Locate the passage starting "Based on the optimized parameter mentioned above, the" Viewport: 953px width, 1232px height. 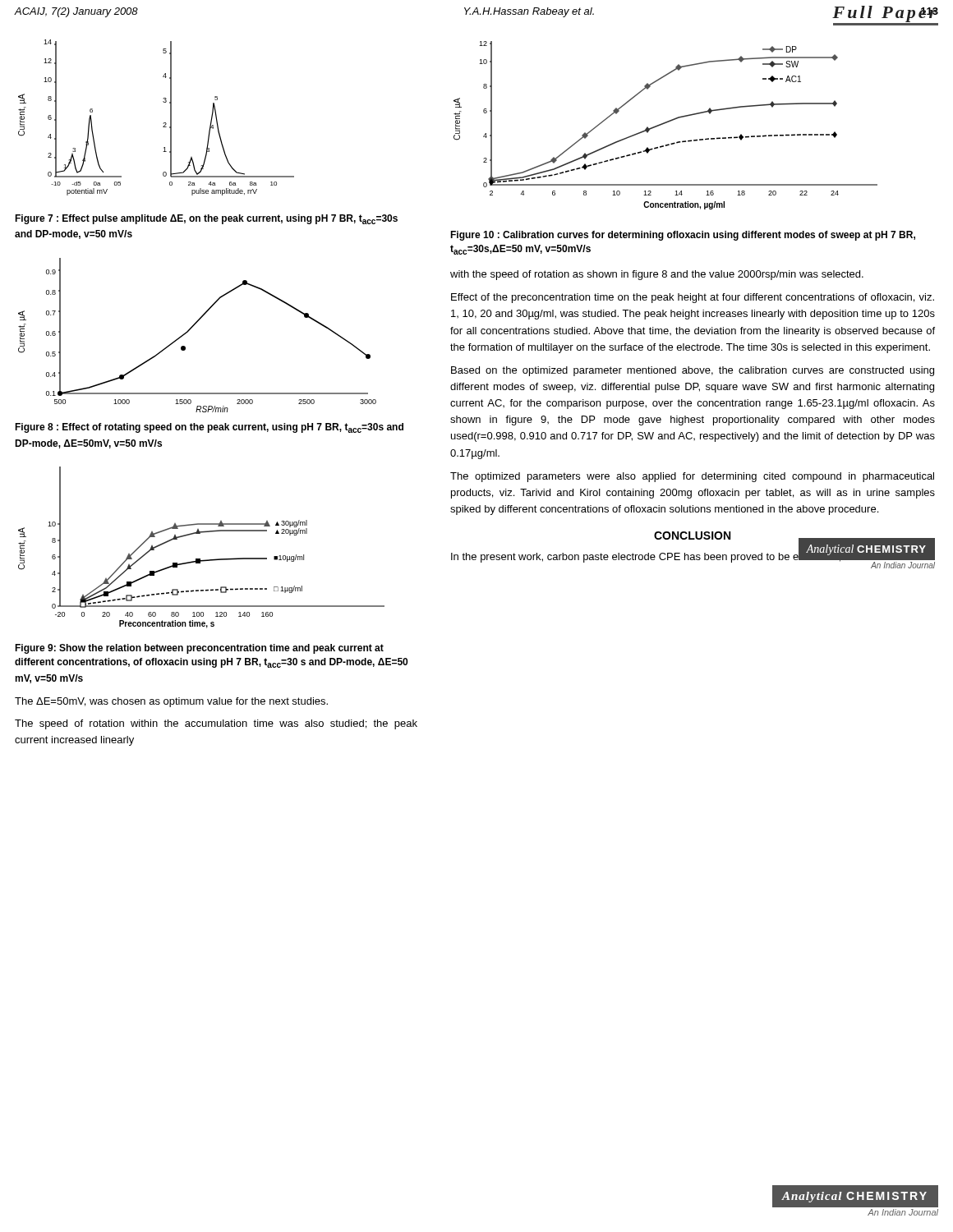tap(693, 411)
